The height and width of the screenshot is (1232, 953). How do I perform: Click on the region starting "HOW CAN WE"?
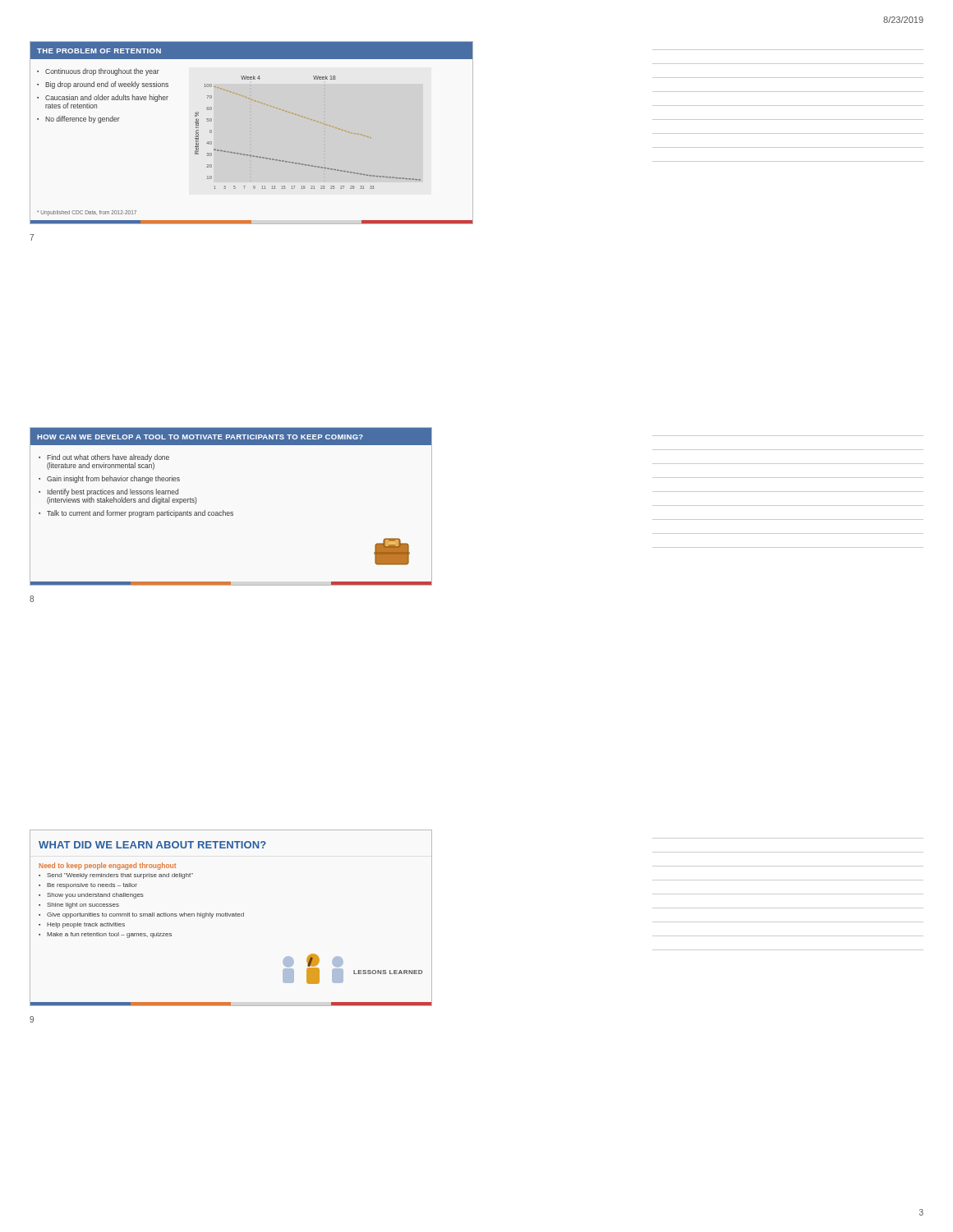tap(200, 437)
